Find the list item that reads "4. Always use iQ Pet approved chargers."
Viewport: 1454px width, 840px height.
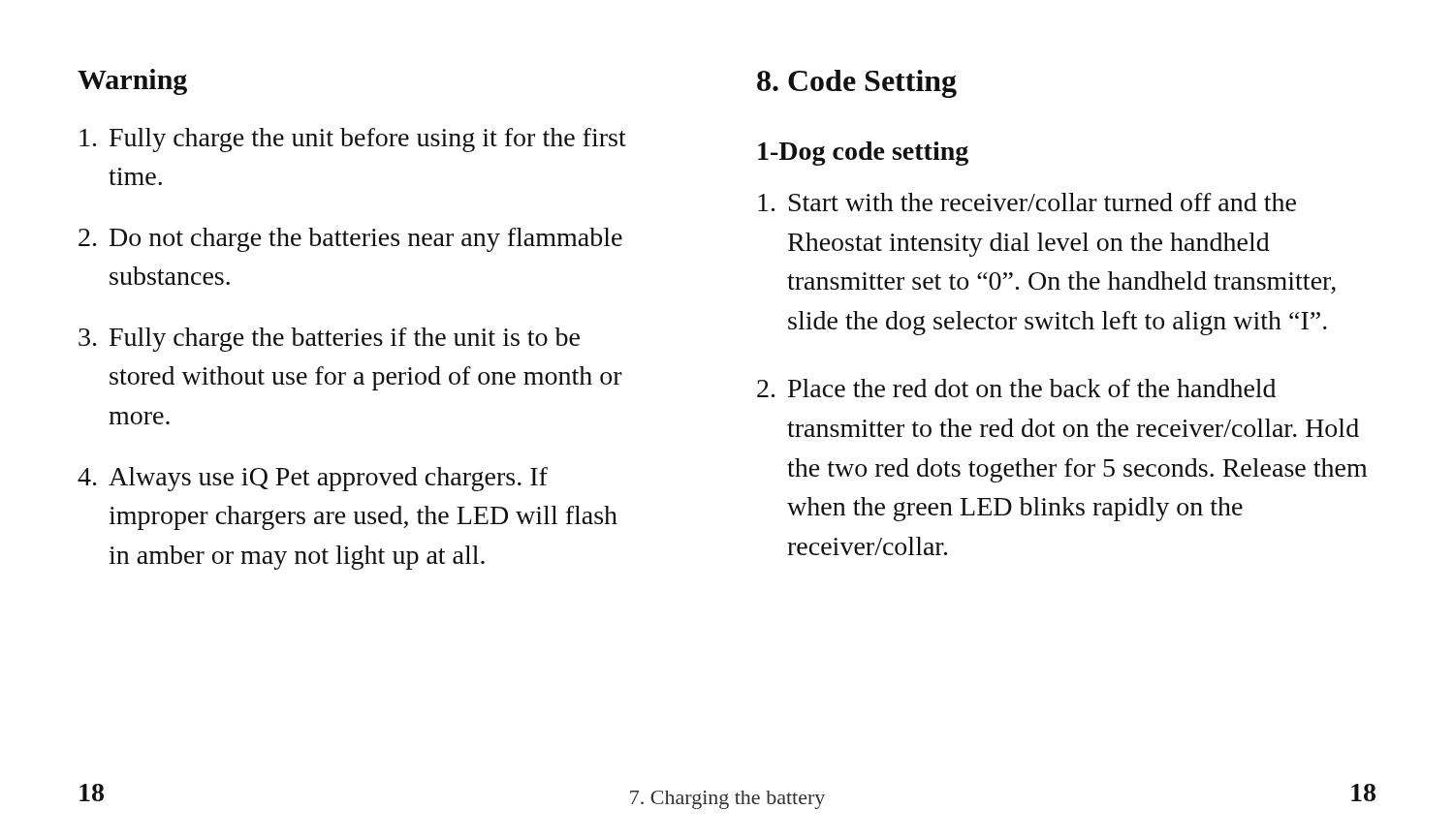coord(359,516)
